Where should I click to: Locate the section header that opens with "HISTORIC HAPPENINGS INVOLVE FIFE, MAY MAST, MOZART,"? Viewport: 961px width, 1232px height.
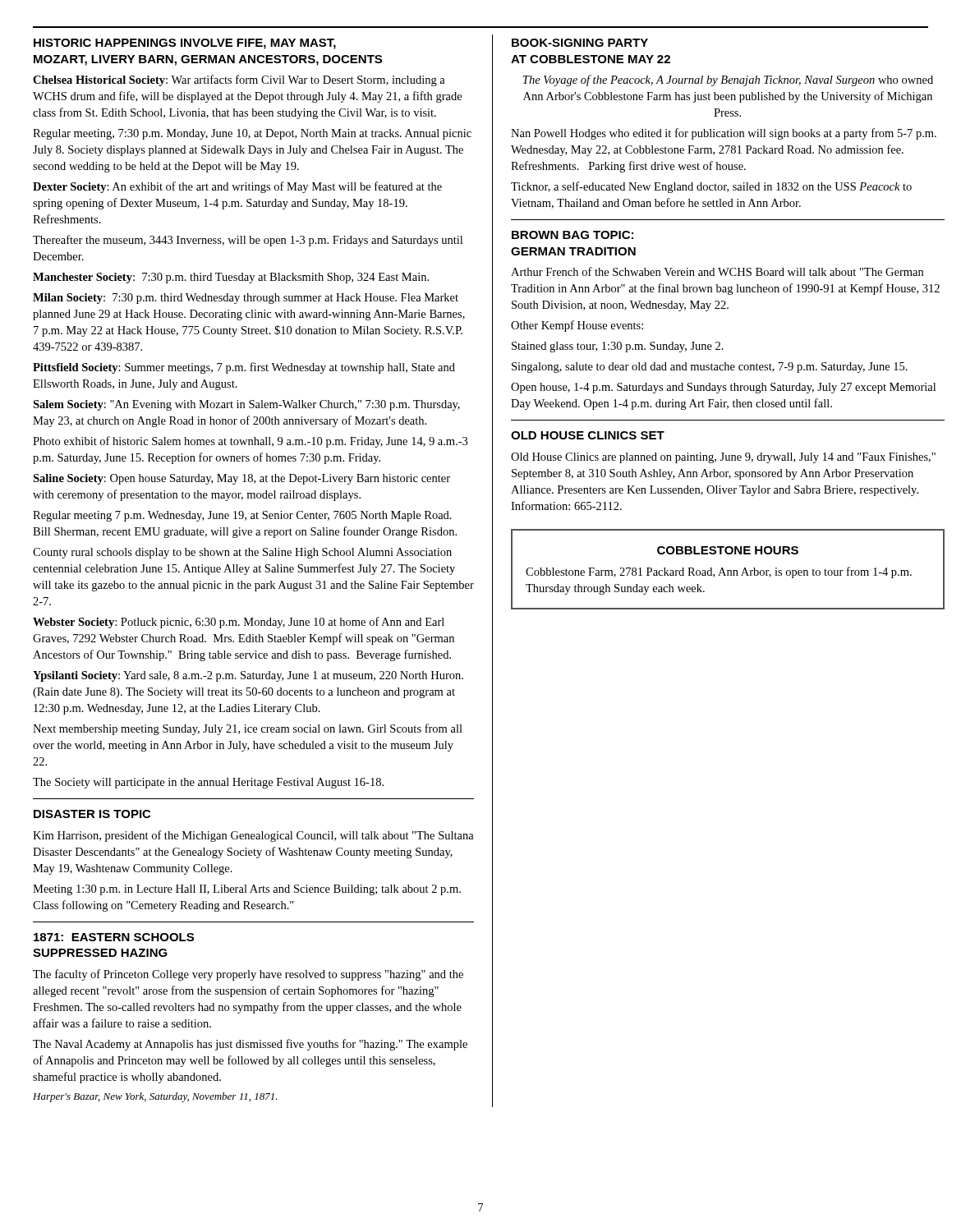208,50
